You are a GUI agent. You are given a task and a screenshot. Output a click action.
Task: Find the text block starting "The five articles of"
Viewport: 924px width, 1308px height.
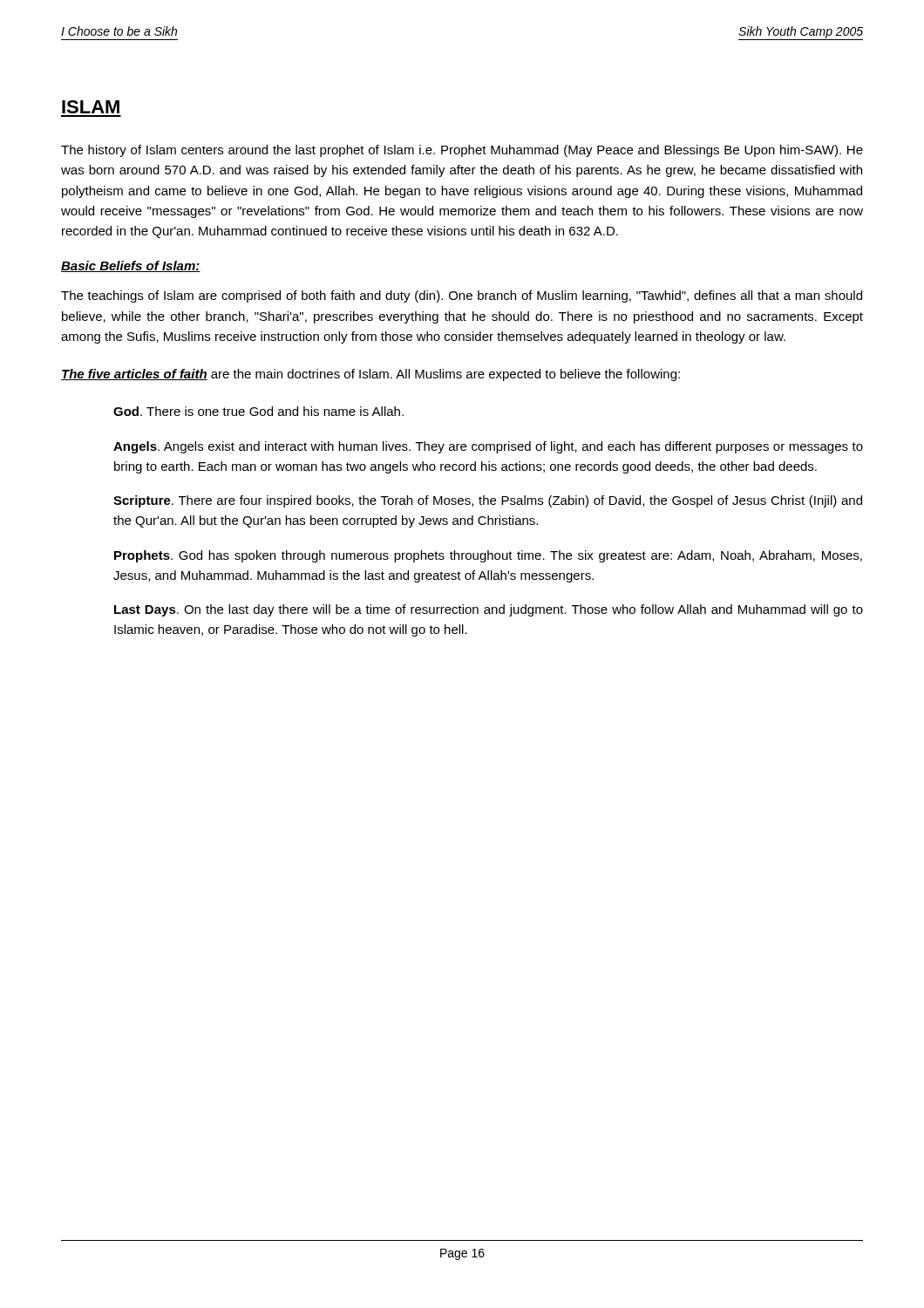coord(371,374)
